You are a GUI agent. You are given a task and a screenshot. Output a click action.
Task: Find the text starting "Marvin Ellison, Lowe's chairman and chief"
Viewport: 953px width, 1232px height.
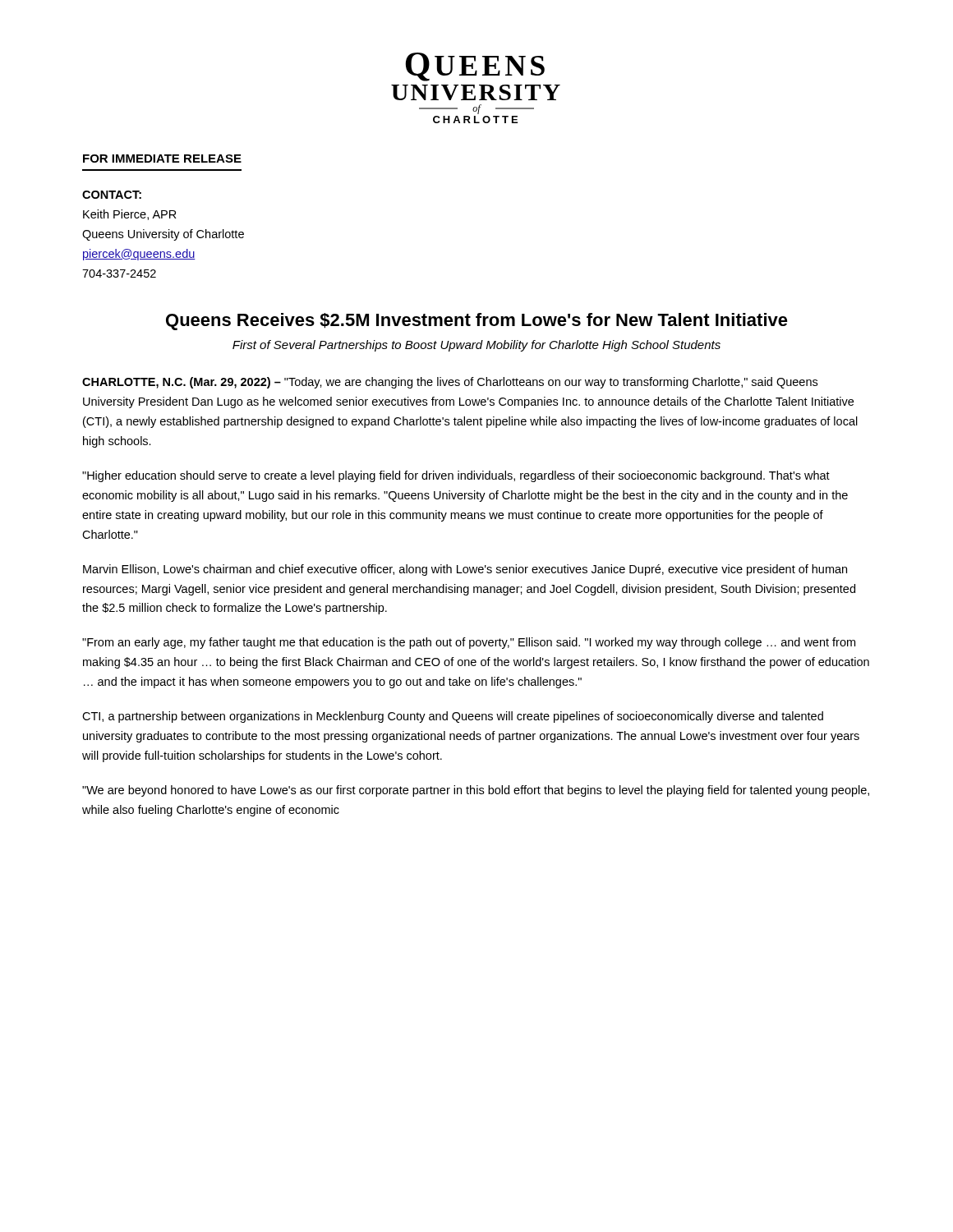[x=469, y=588]
